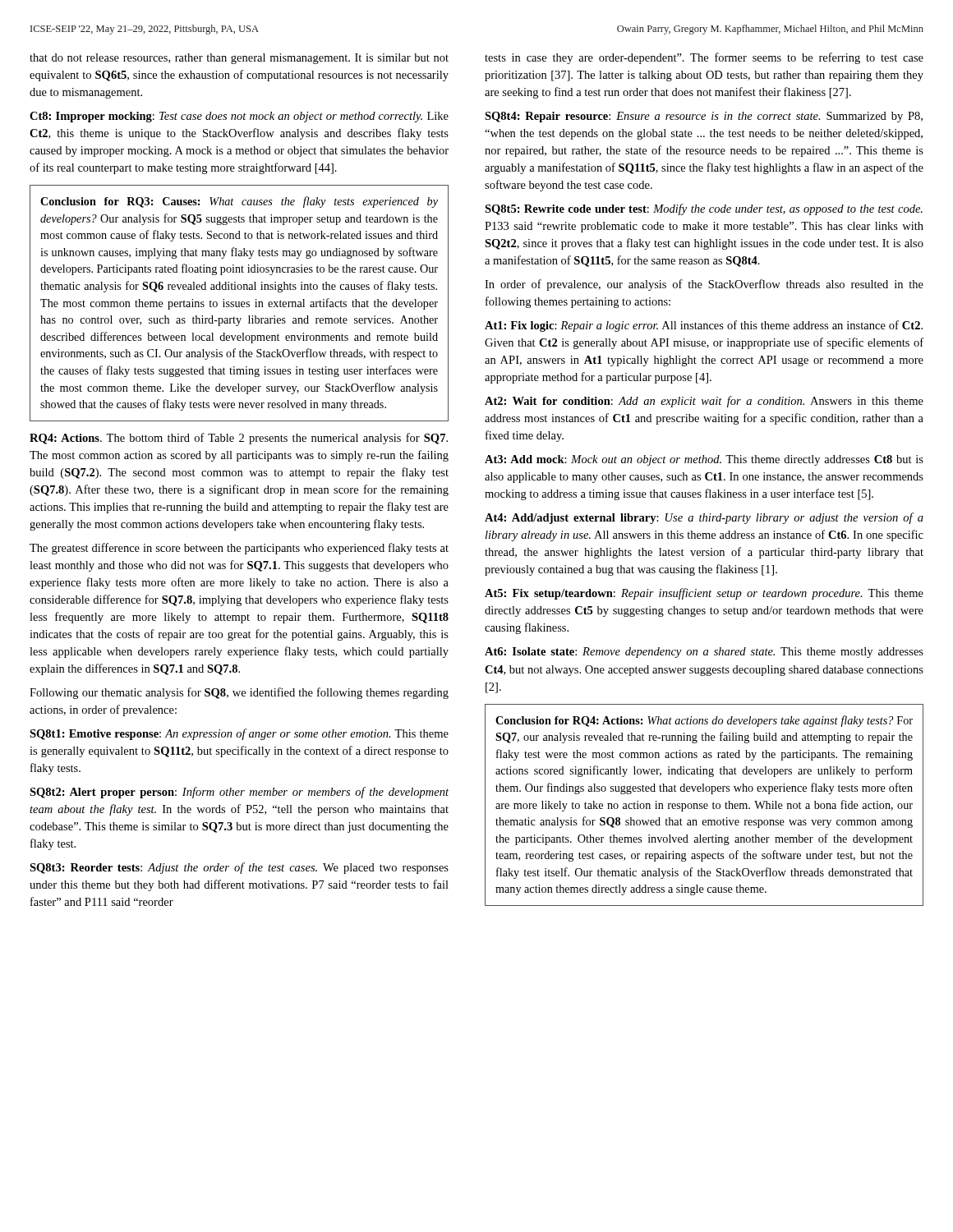This screenshot has width=953, height=1232.
Task: Select the text block containing "Ct8: Improper mocking: Test case does"
Action: (239, 142)
